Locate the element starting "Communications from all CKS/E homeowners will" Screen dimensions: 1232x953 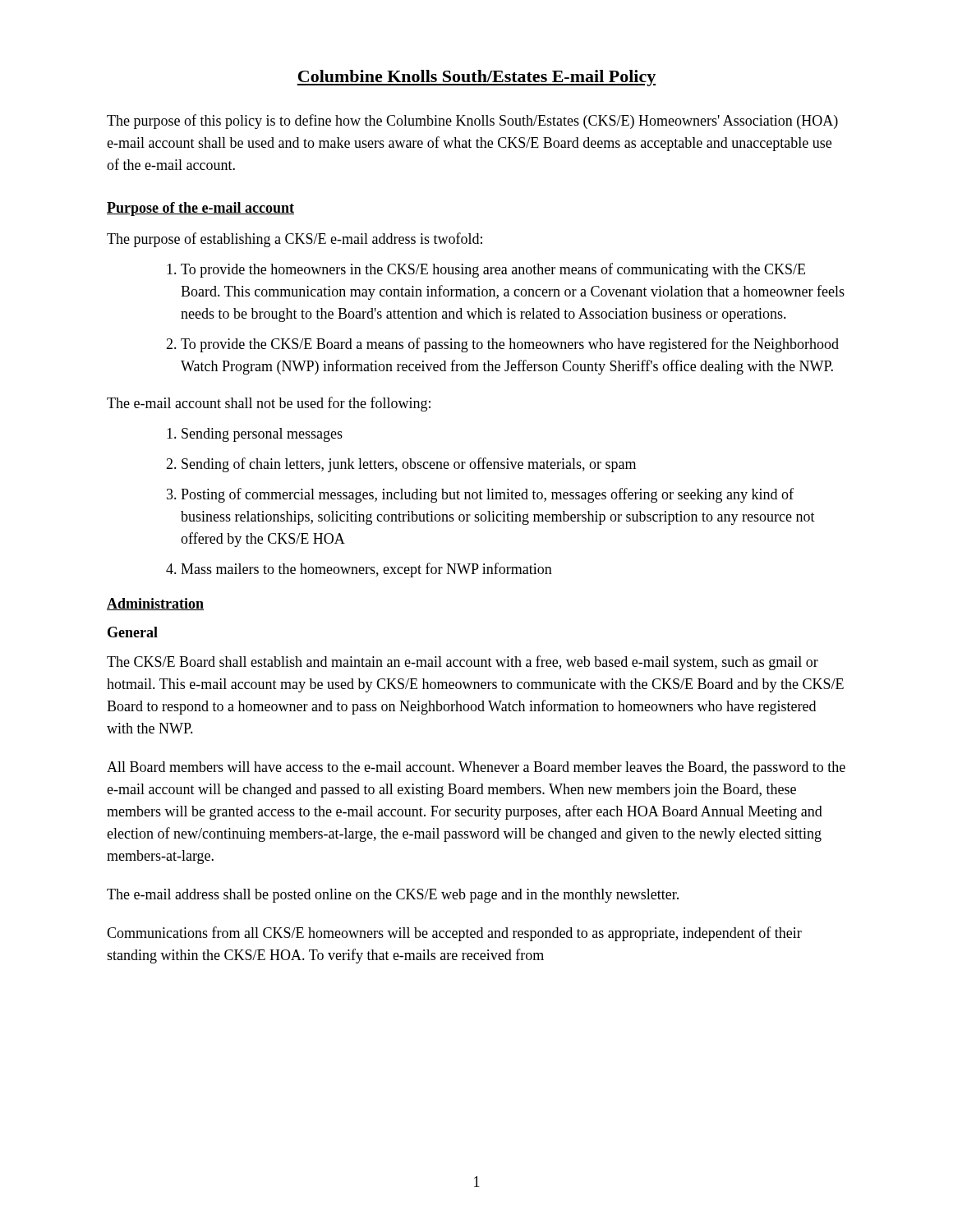click(x=454, y=944)
